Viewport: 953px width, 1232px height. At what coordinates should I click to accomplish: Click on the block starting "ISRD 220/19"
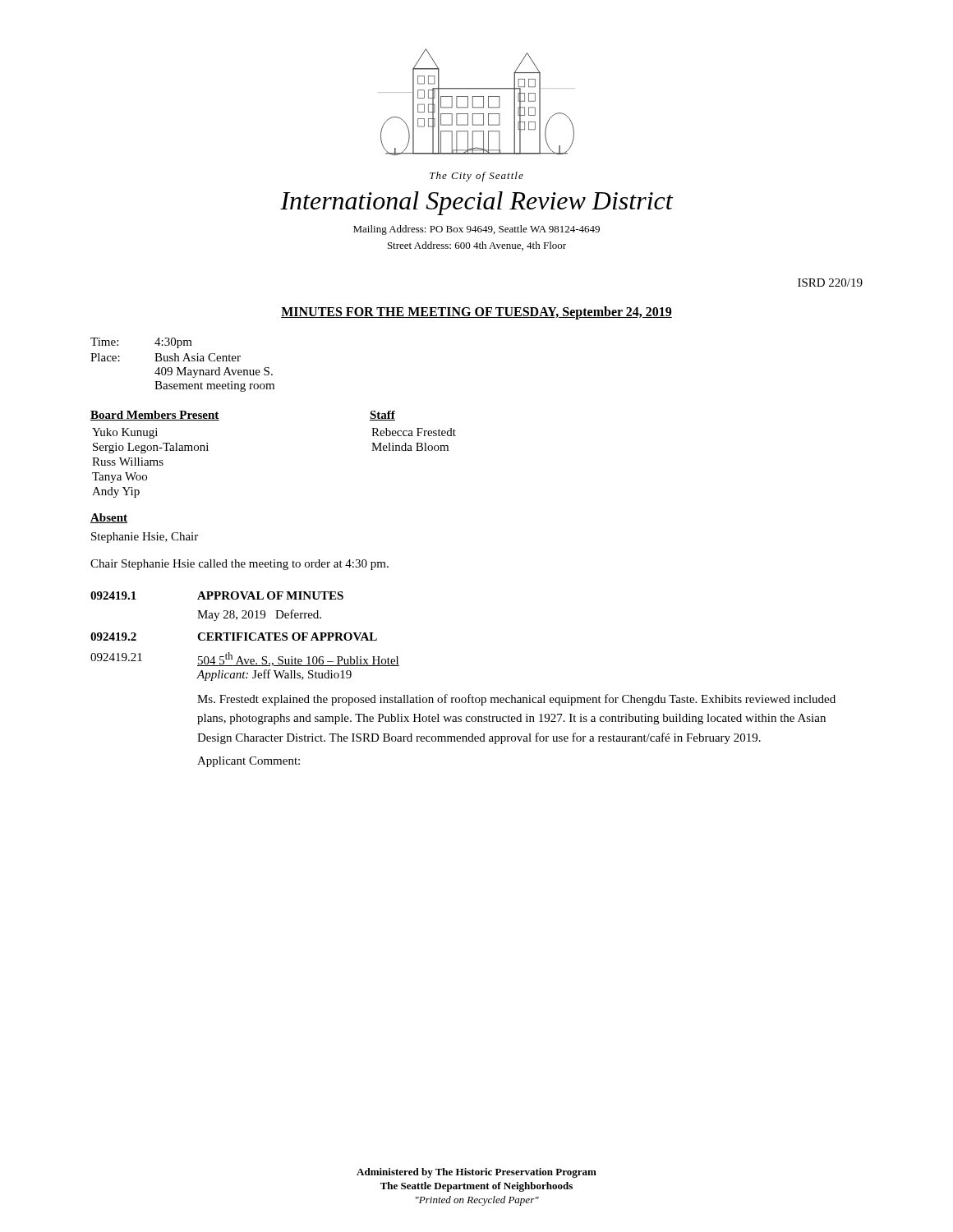click(830, 283)
